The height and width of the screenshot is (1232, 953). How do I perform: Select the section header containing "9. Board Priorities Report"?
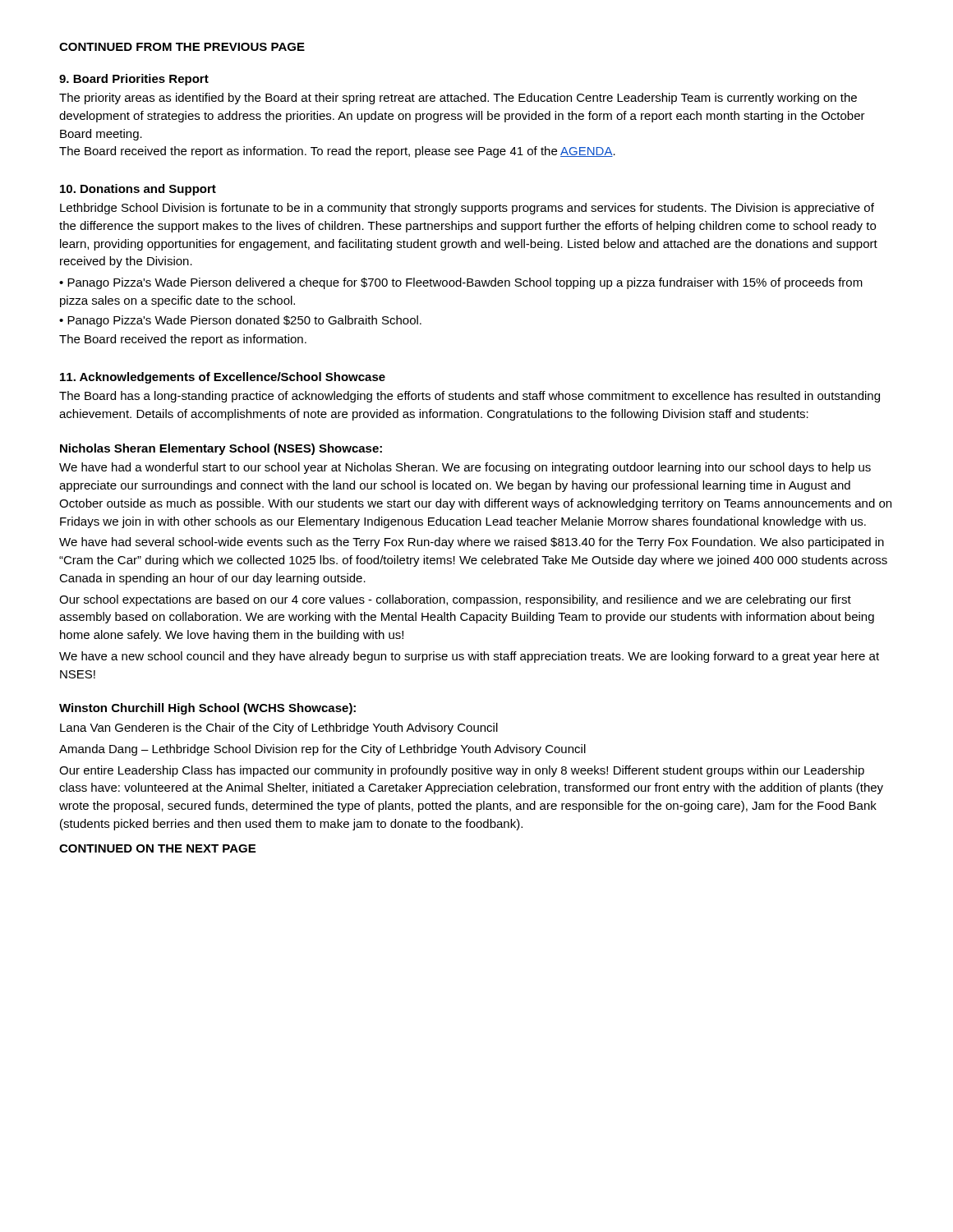pyautogui.click(x=134, y=78)
